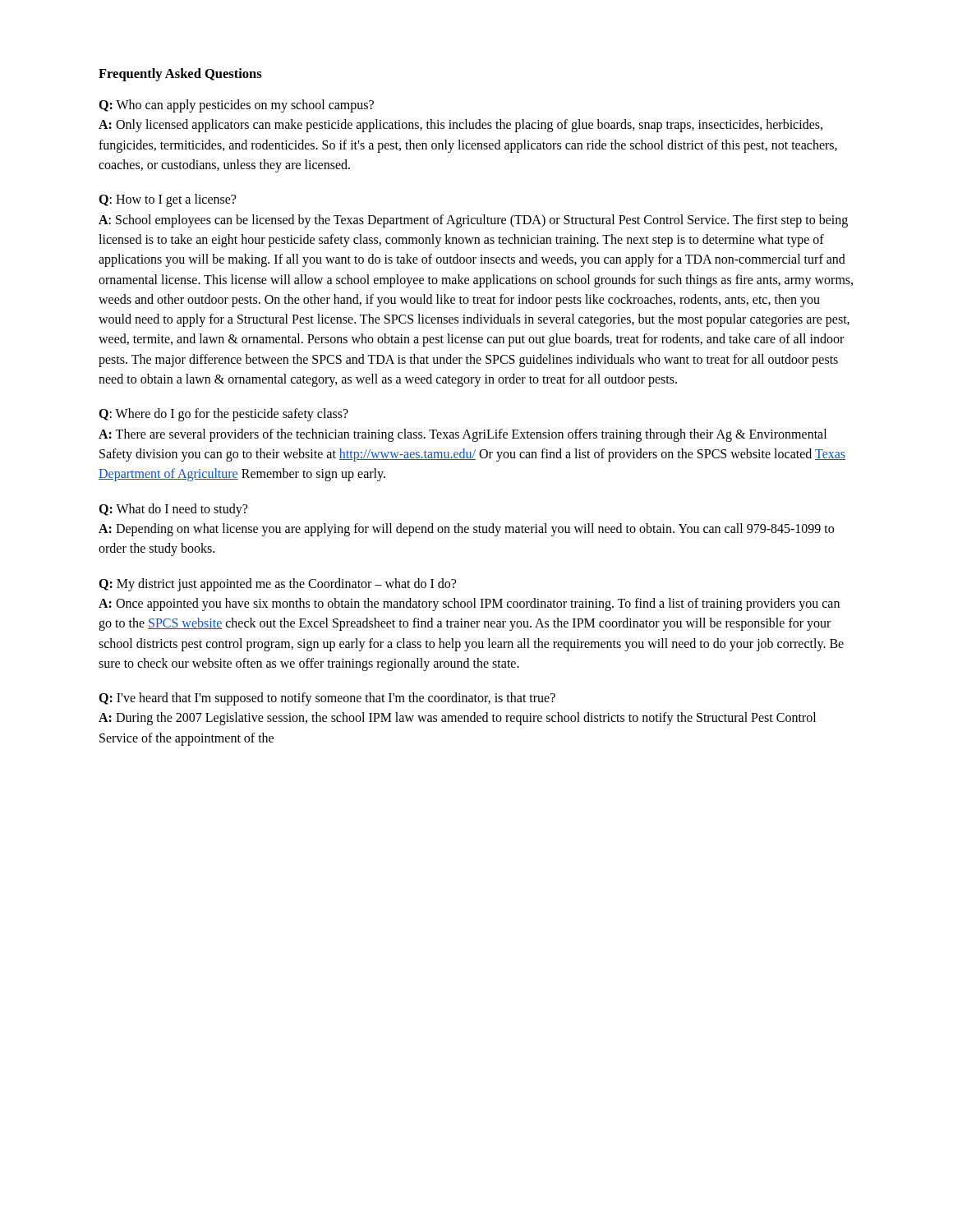The image size is (953, 1232).
Task: Click on the passage starting "Q: I've heard that I'm supposed to notify"
Action: point(476,718)
